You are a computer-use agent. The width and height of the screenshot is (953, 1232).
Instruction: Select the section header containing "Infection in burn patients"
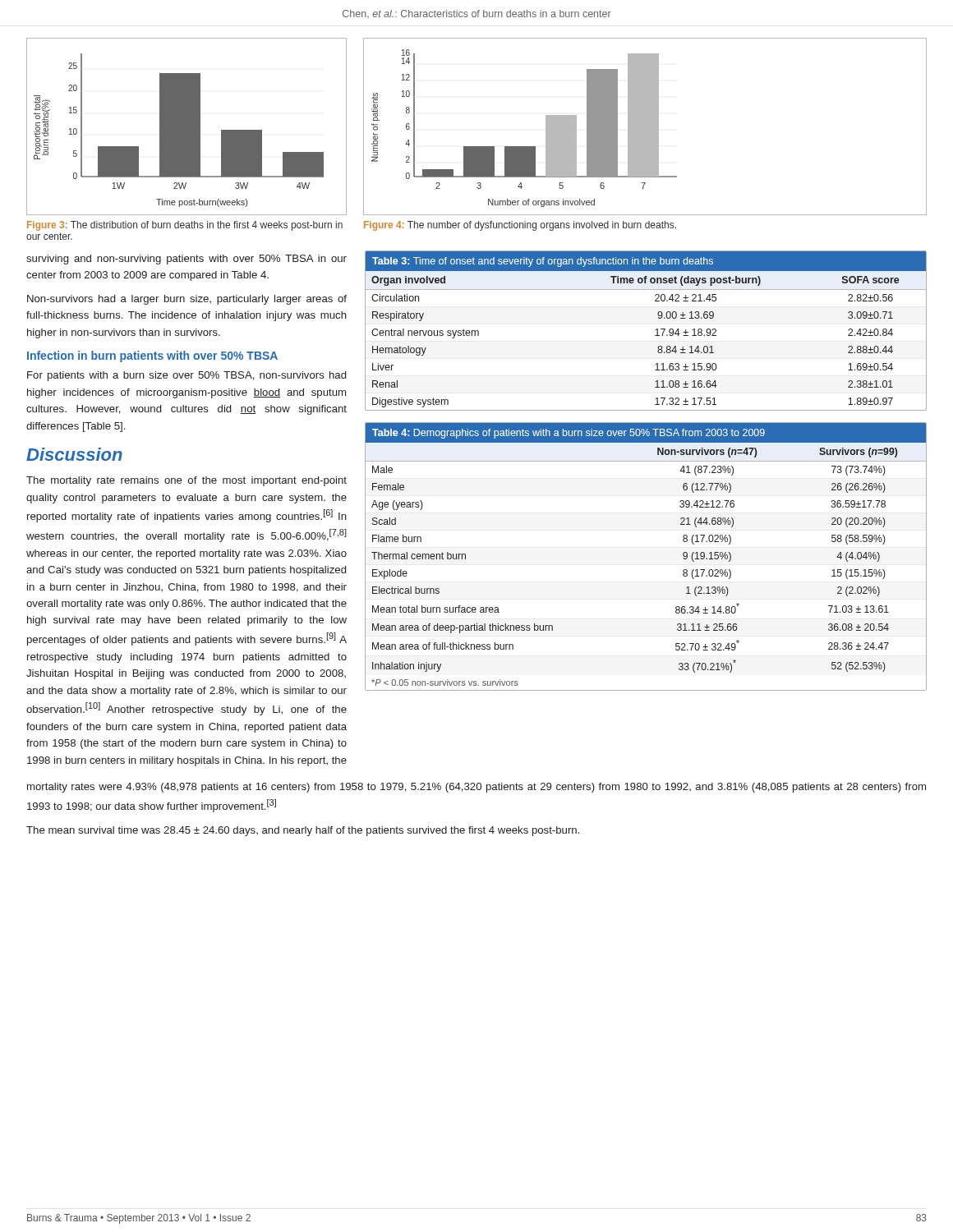(x=152, y=356)
